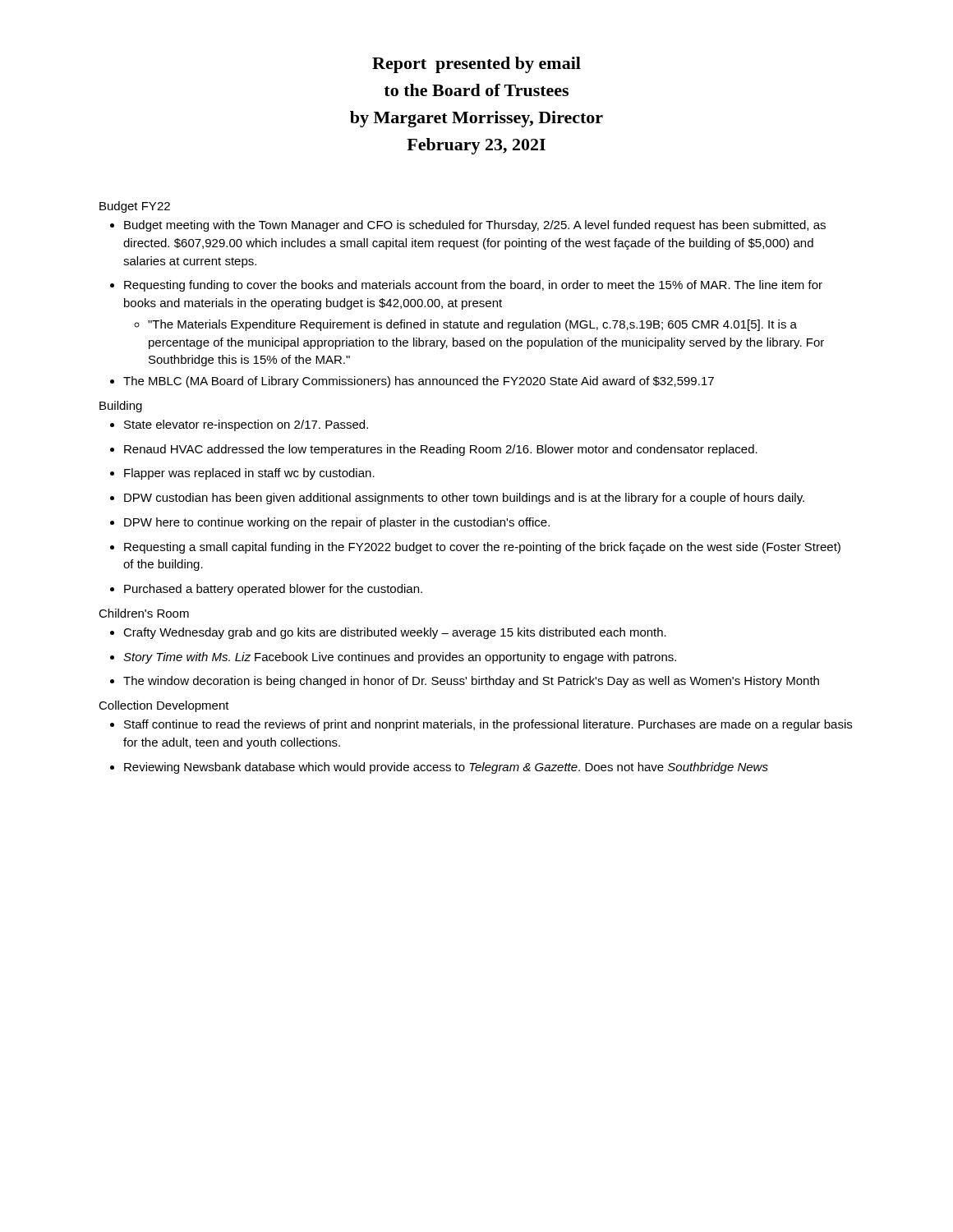Find the list item that reads "Story Time with"
This screenshot has width=953, height=1232.
coord(476,657)
